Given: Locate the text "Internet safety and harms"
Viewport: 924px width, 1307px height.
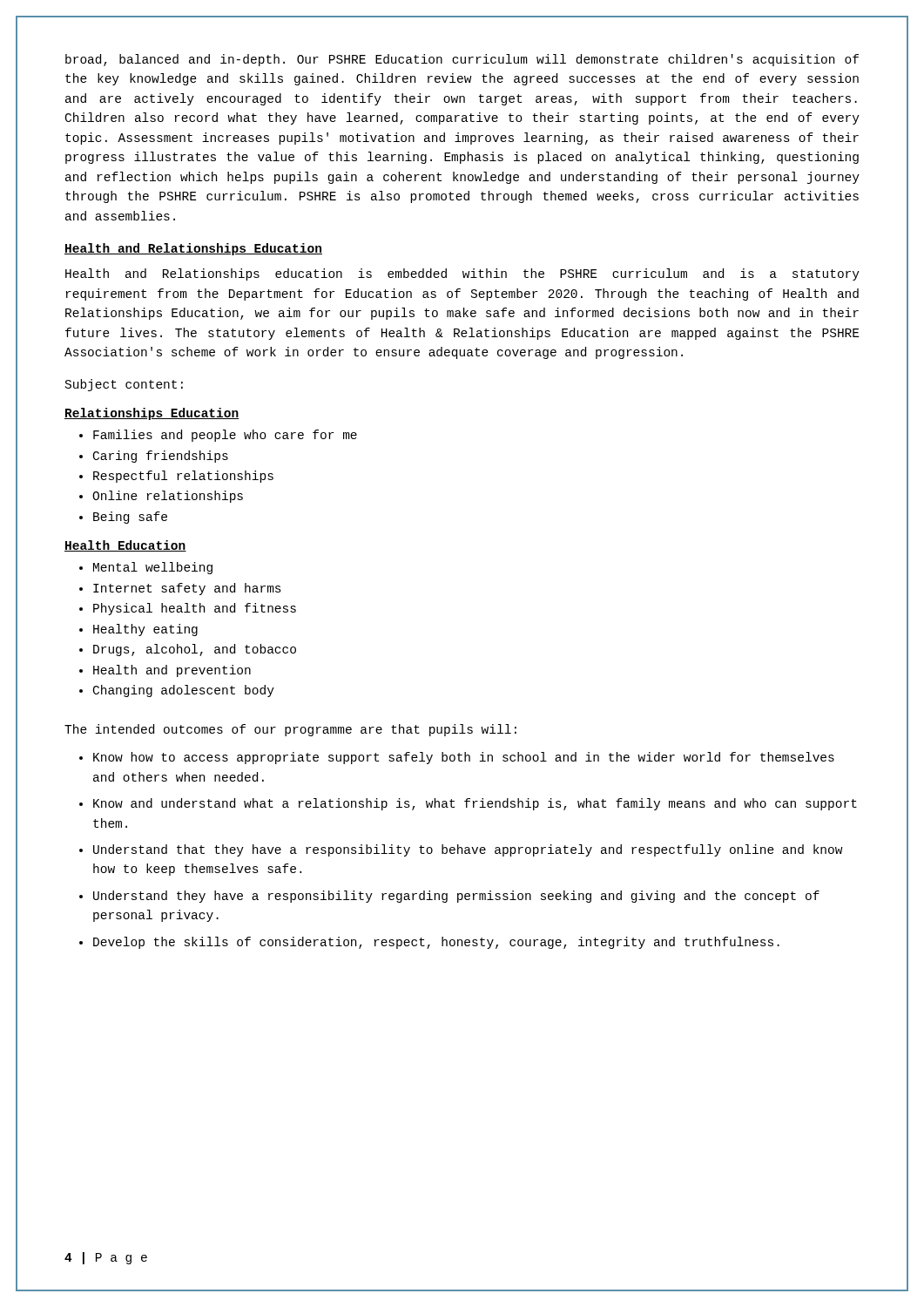Looking at the screenshot, I should click(187, 589).
